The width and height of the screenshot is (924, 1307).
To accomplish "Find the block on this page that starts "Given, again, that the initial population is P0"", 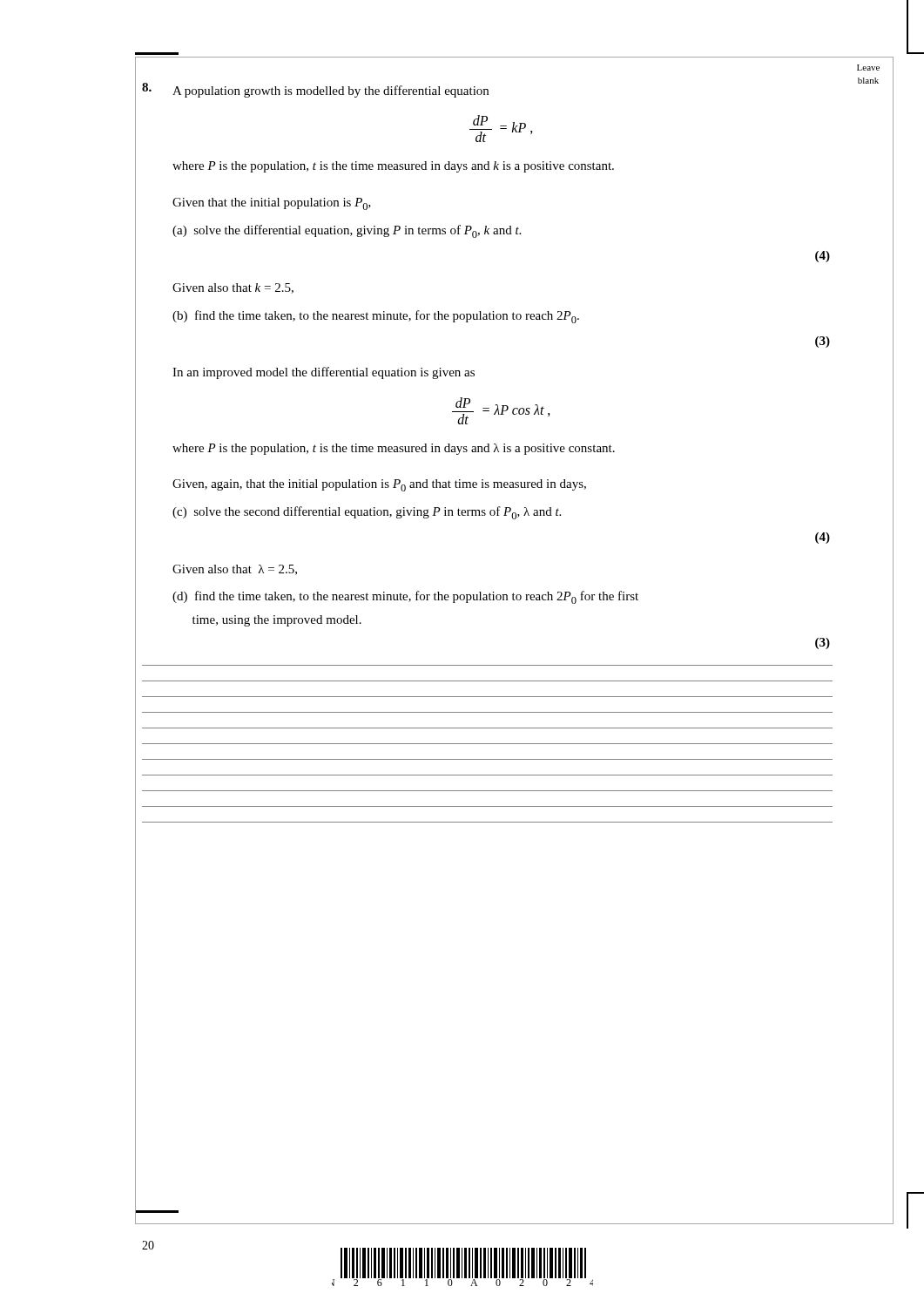I will (380, 485).
